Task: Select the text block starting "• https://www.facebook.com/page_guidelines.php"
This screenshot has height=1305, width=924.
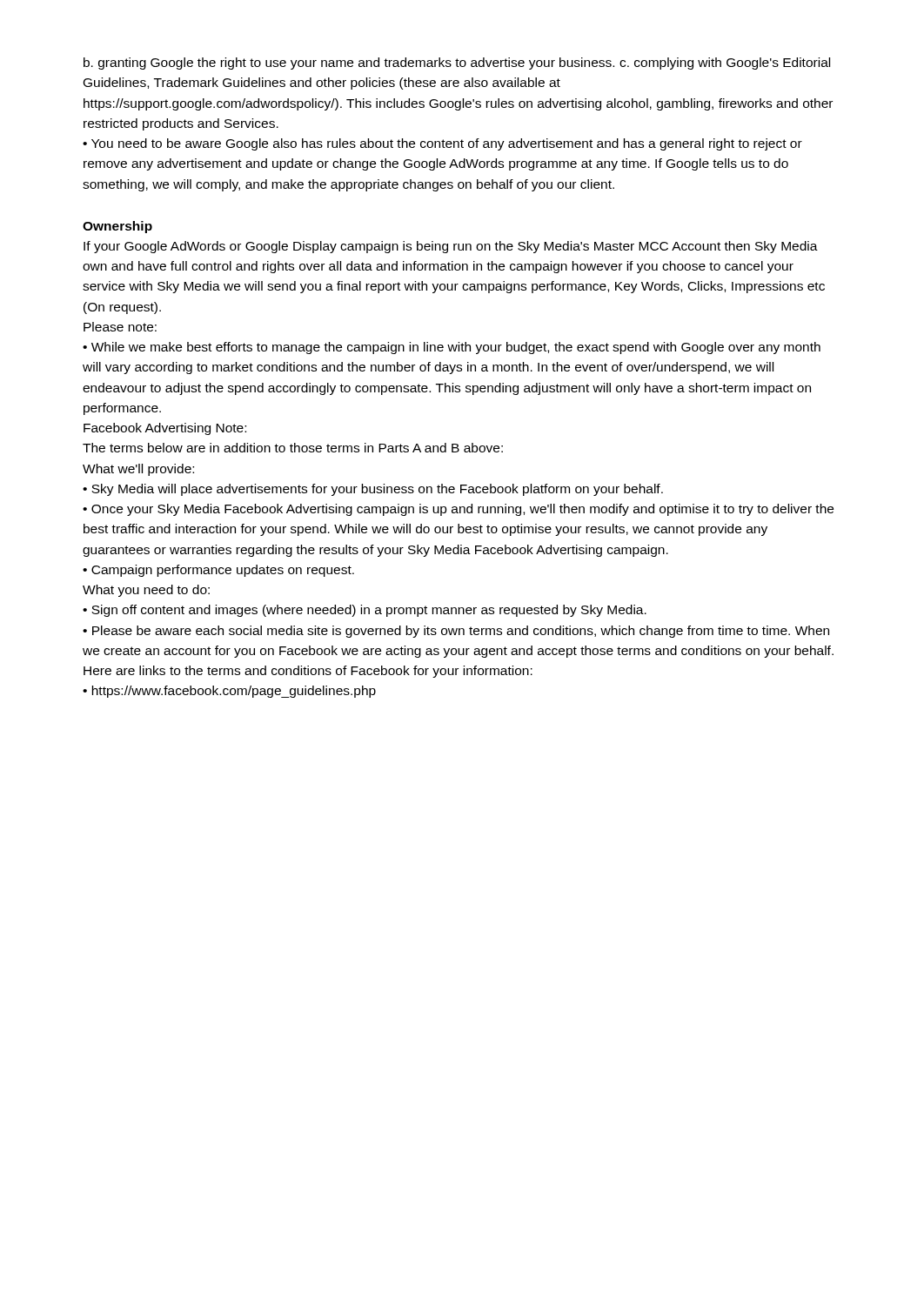Action: point(229,691)
